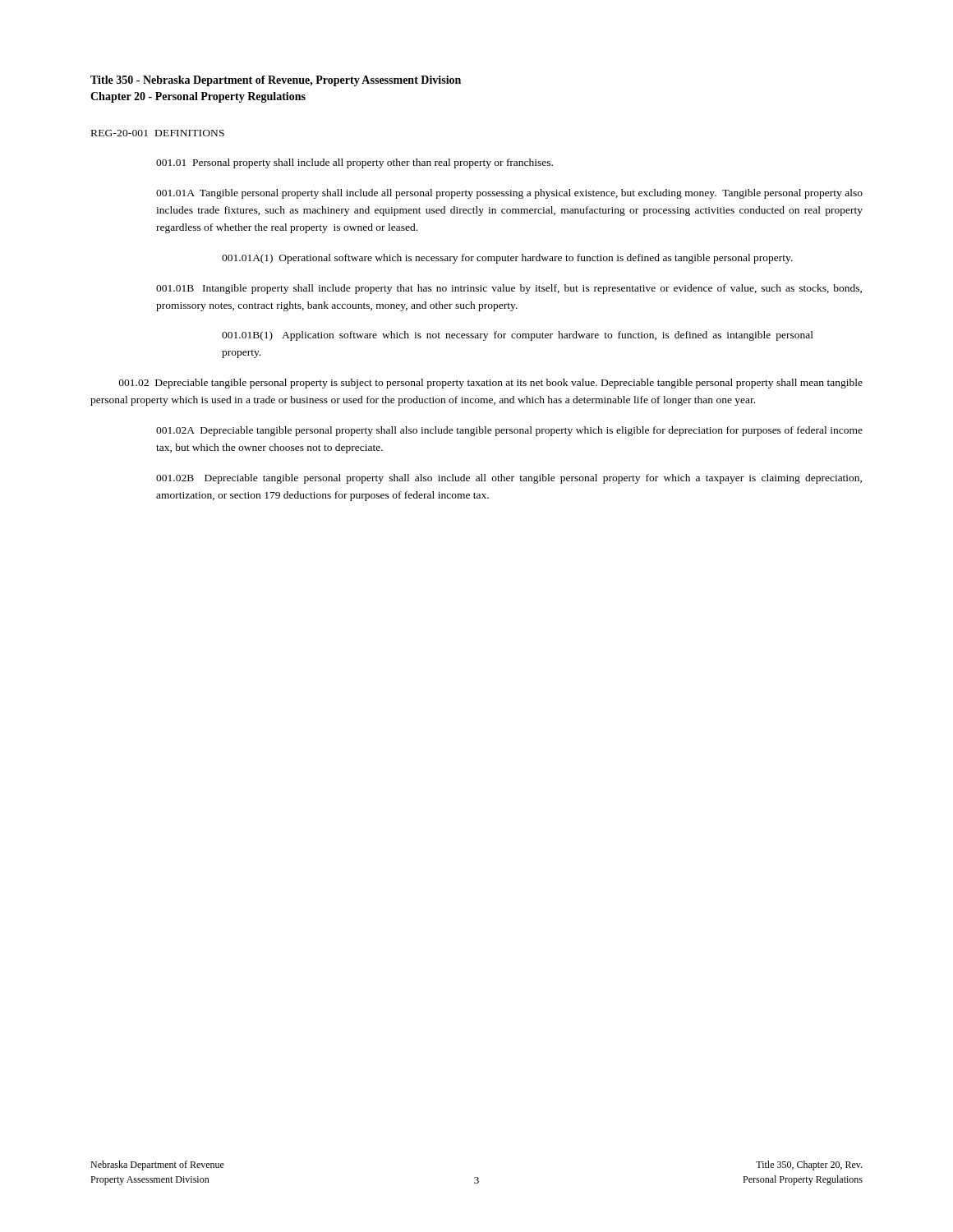Locate the text block with the text "01A Tangible personal property shall include"

click(509, 210)
